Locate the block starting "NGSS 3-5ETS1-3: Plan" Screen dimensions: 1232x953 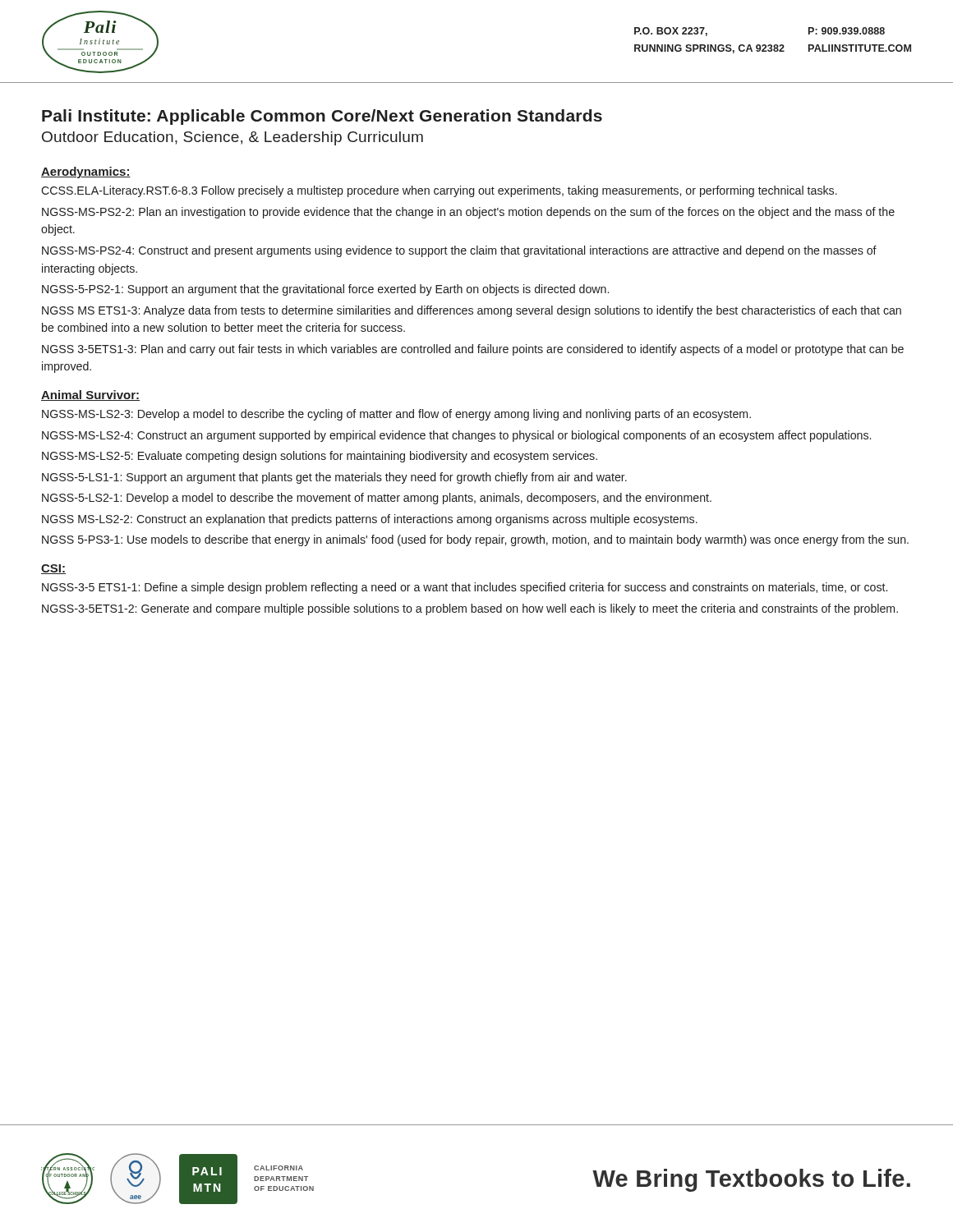(473, 358)
